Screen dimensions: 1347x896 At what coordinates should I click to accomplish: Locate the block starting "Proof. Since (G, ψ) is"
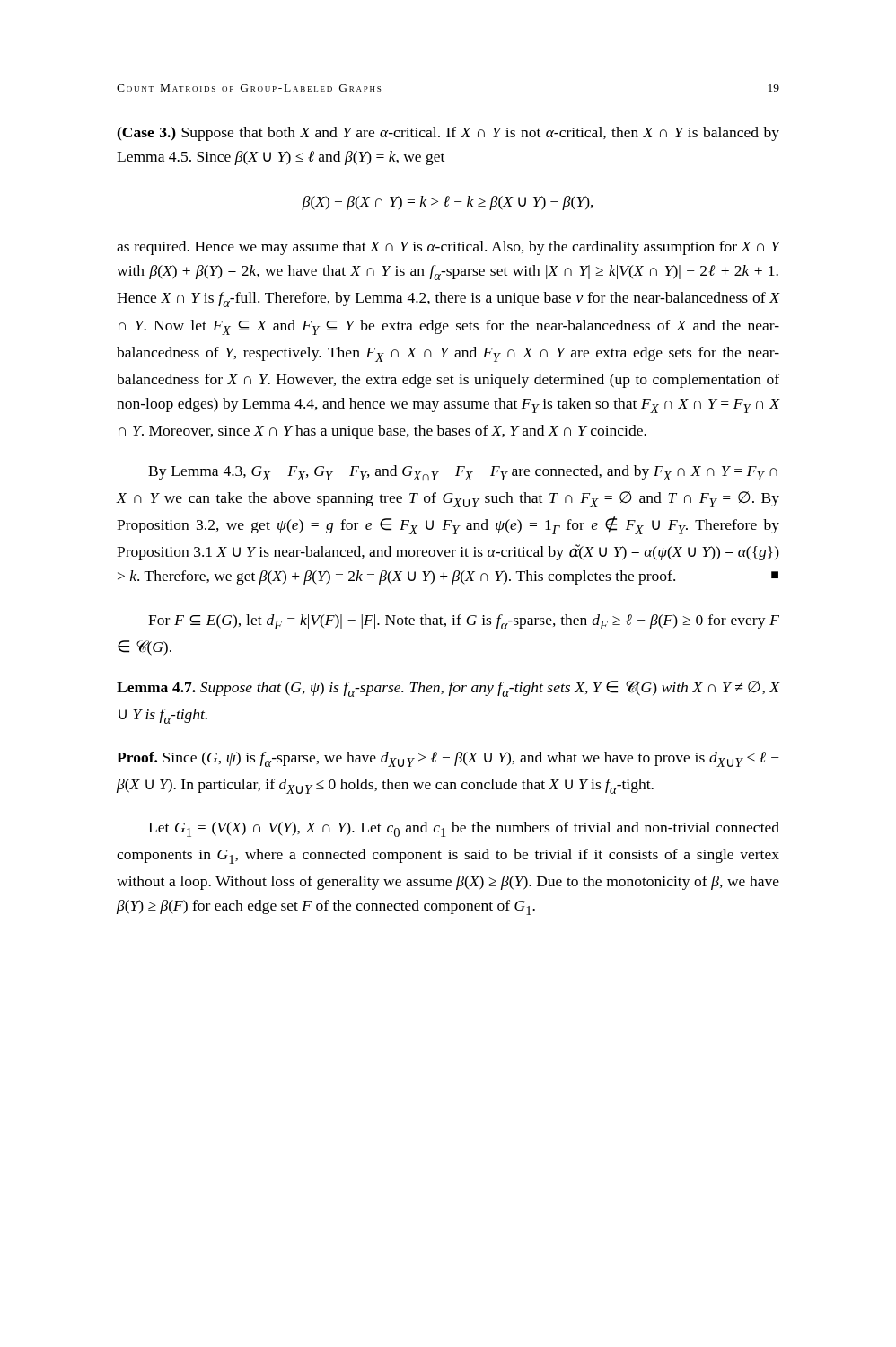448,772
